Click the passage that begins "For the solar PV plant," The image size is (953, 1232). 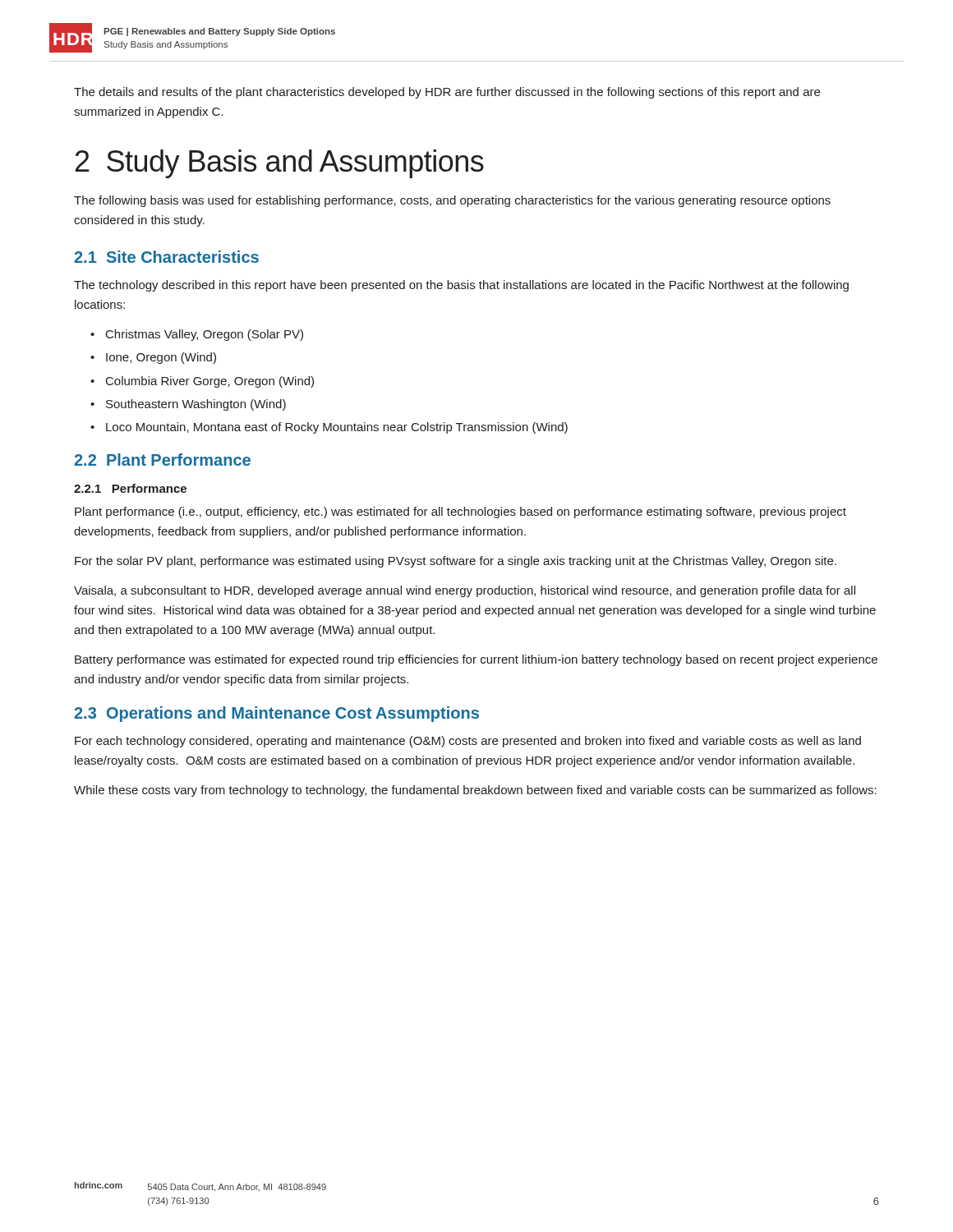pos(456,561)
